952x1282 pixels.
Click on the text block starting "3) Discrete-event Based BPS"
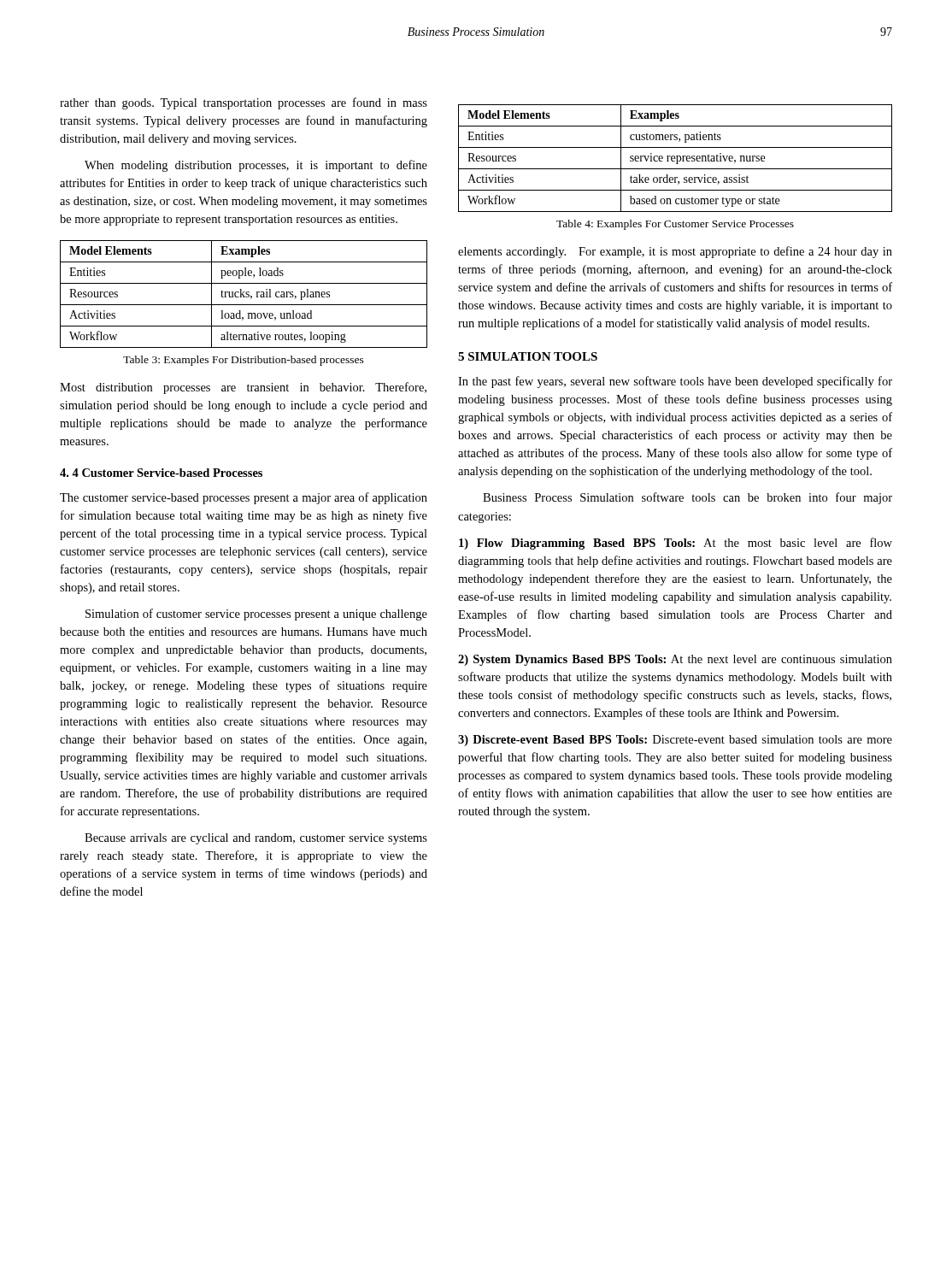tap(675, 775)
